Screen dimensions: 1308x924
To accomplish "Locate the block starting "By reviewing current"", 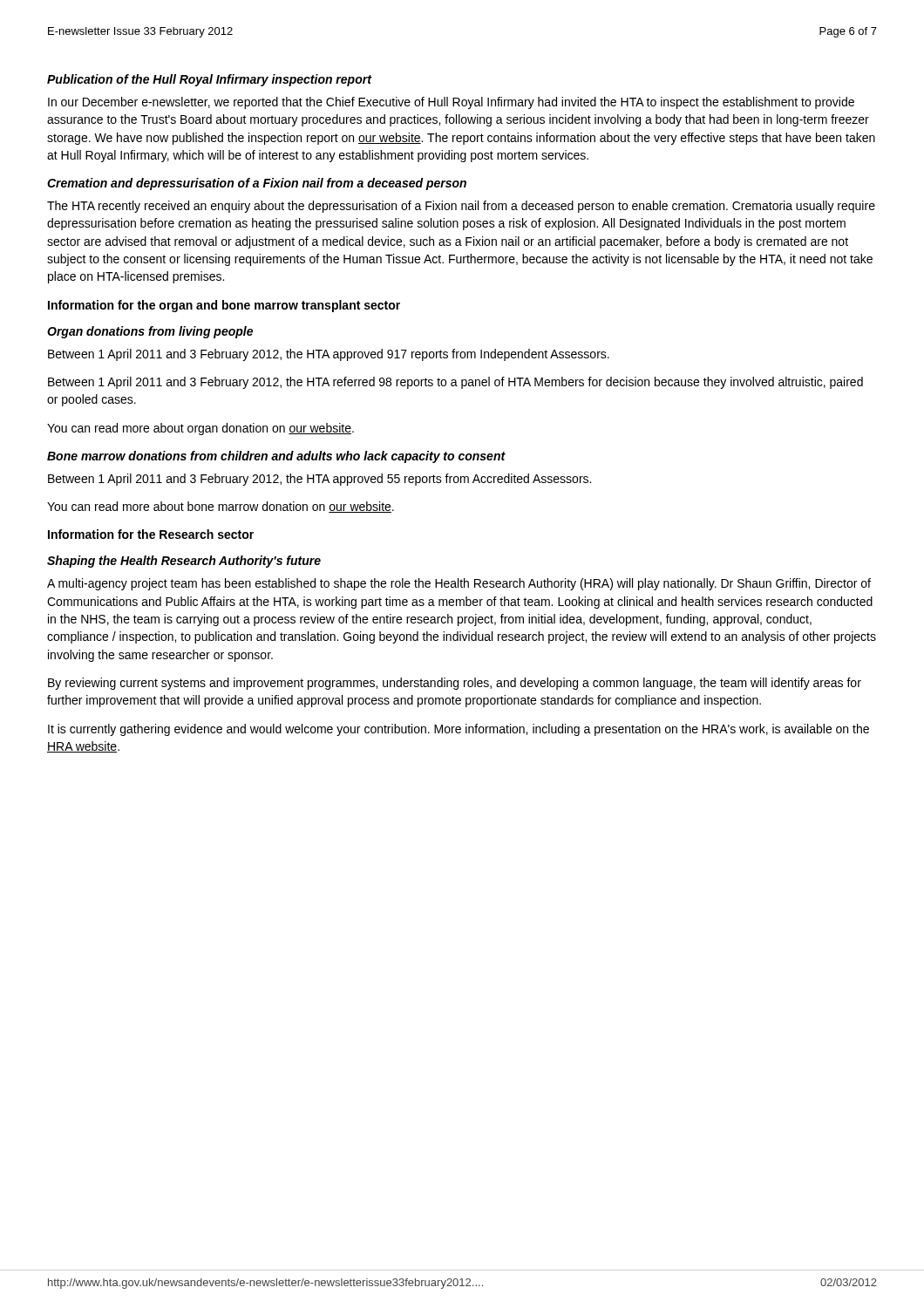I will [x=462, y=692].
